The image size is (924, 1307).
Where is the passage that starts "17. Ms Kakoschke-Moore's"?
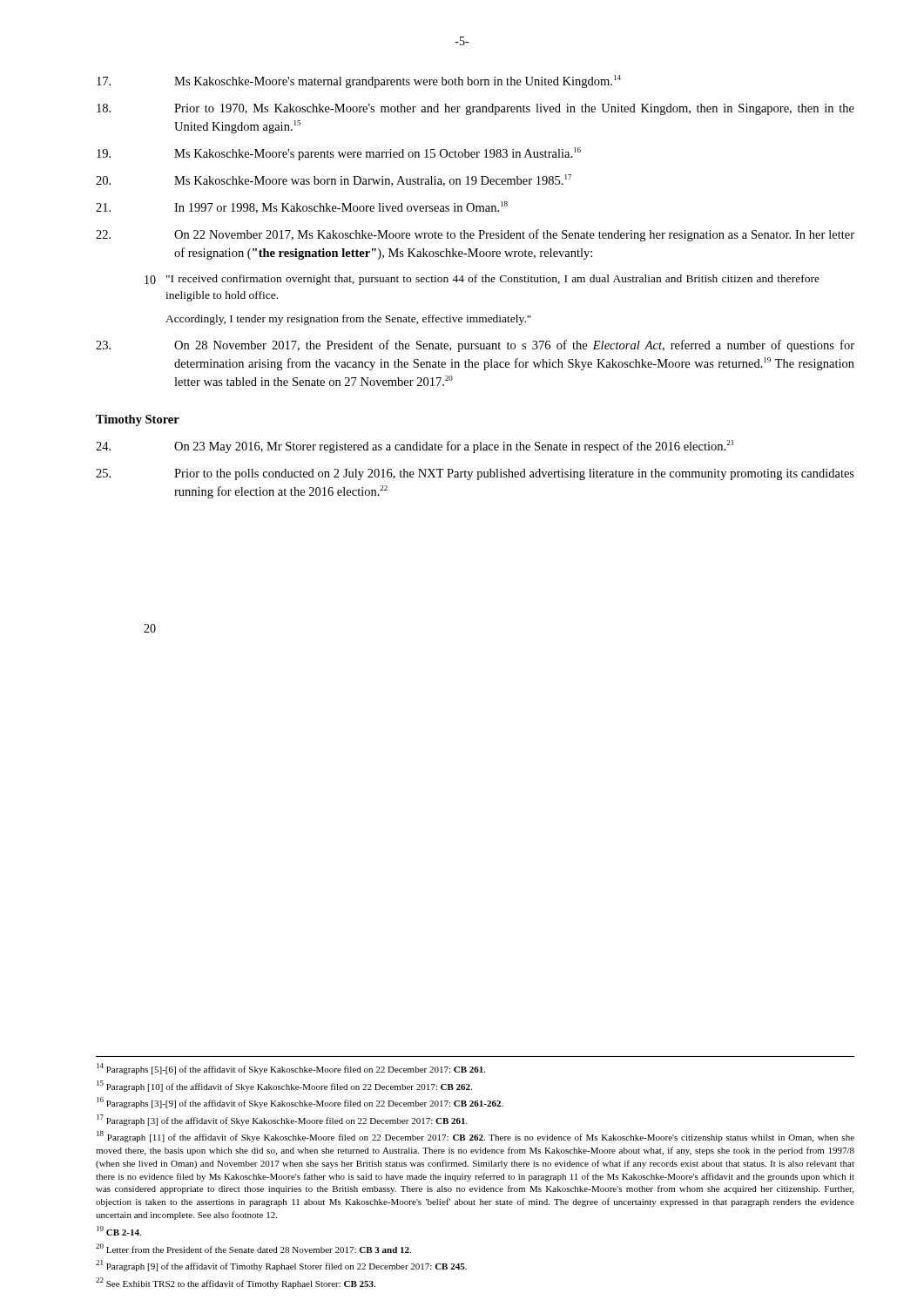pos(475,81)
